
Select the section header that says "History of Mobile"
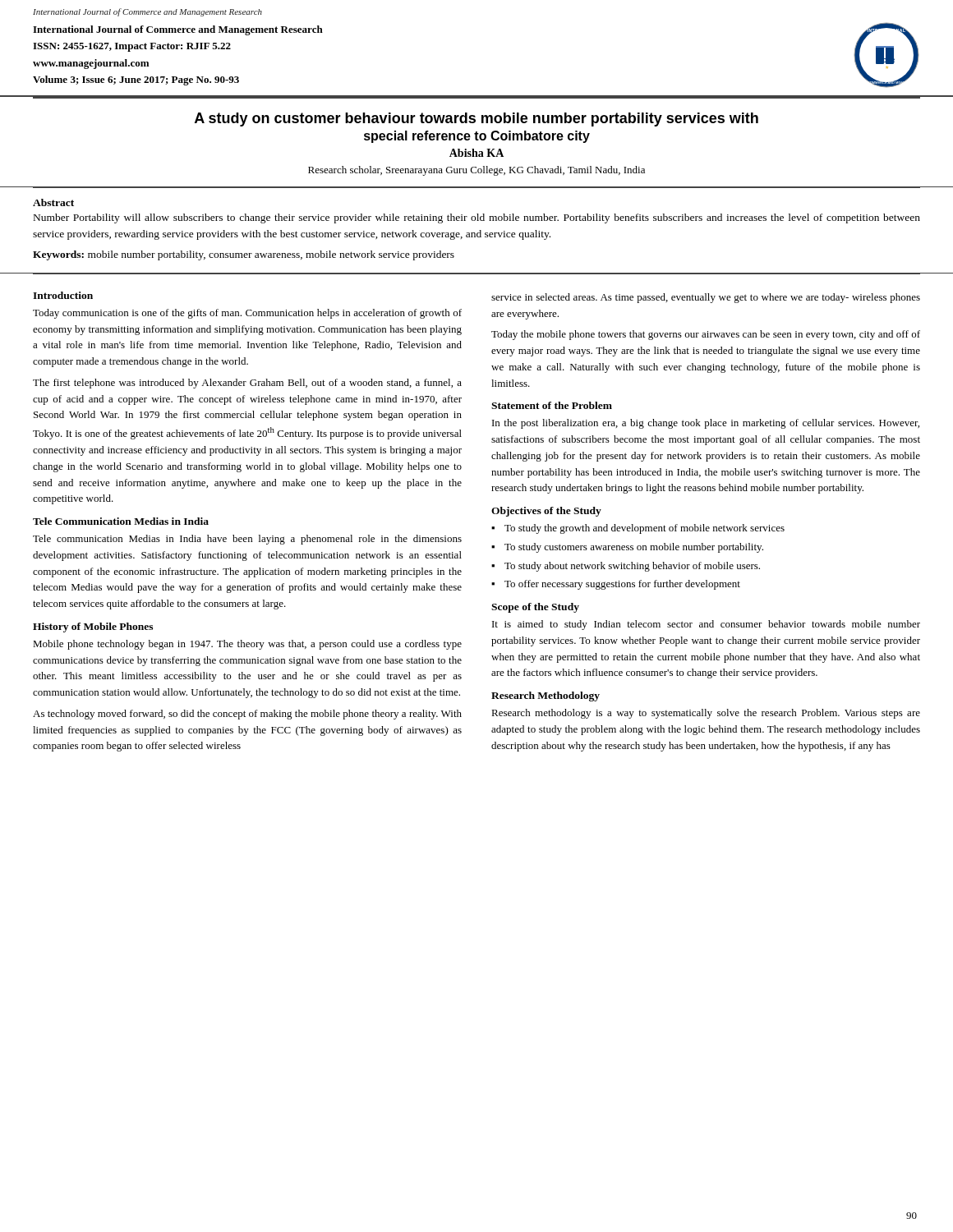[x=93, y=626]
